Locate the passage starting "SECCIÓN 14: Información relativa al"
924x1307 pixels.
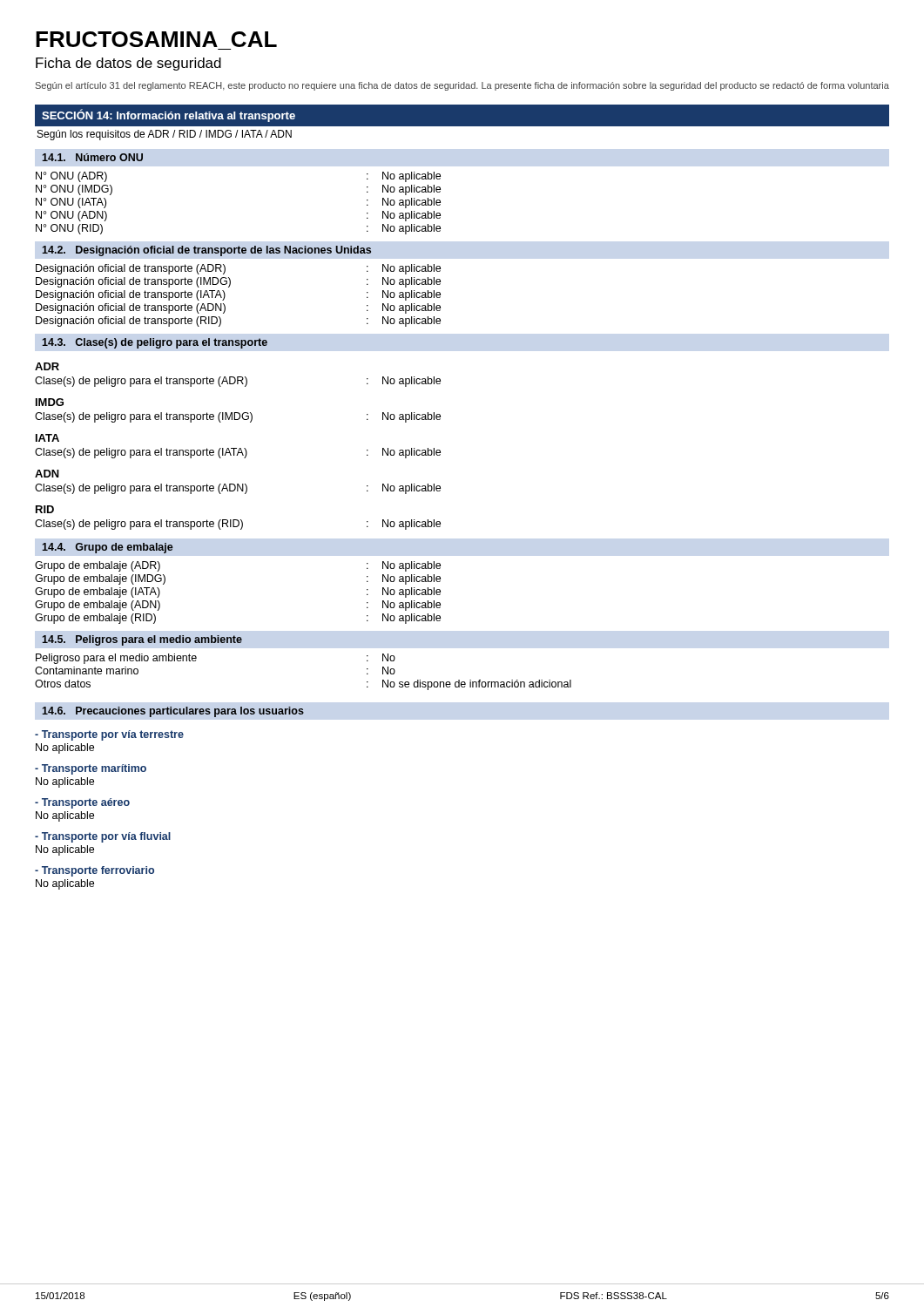(169, 116)
